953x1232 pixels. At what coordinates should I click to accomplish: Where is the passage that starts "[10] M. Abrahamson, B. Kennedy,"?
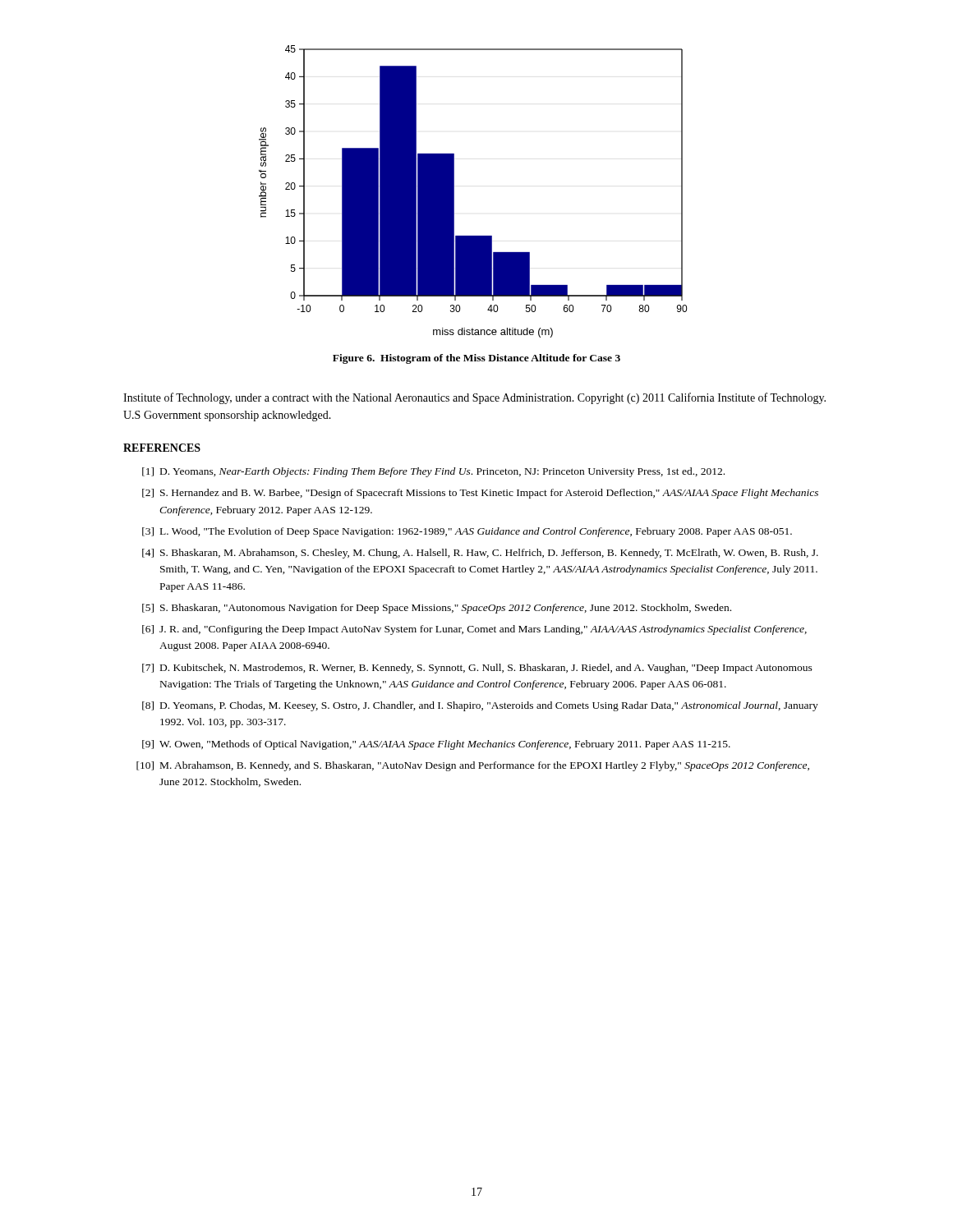pyautogui.click(x=476, y=774)
